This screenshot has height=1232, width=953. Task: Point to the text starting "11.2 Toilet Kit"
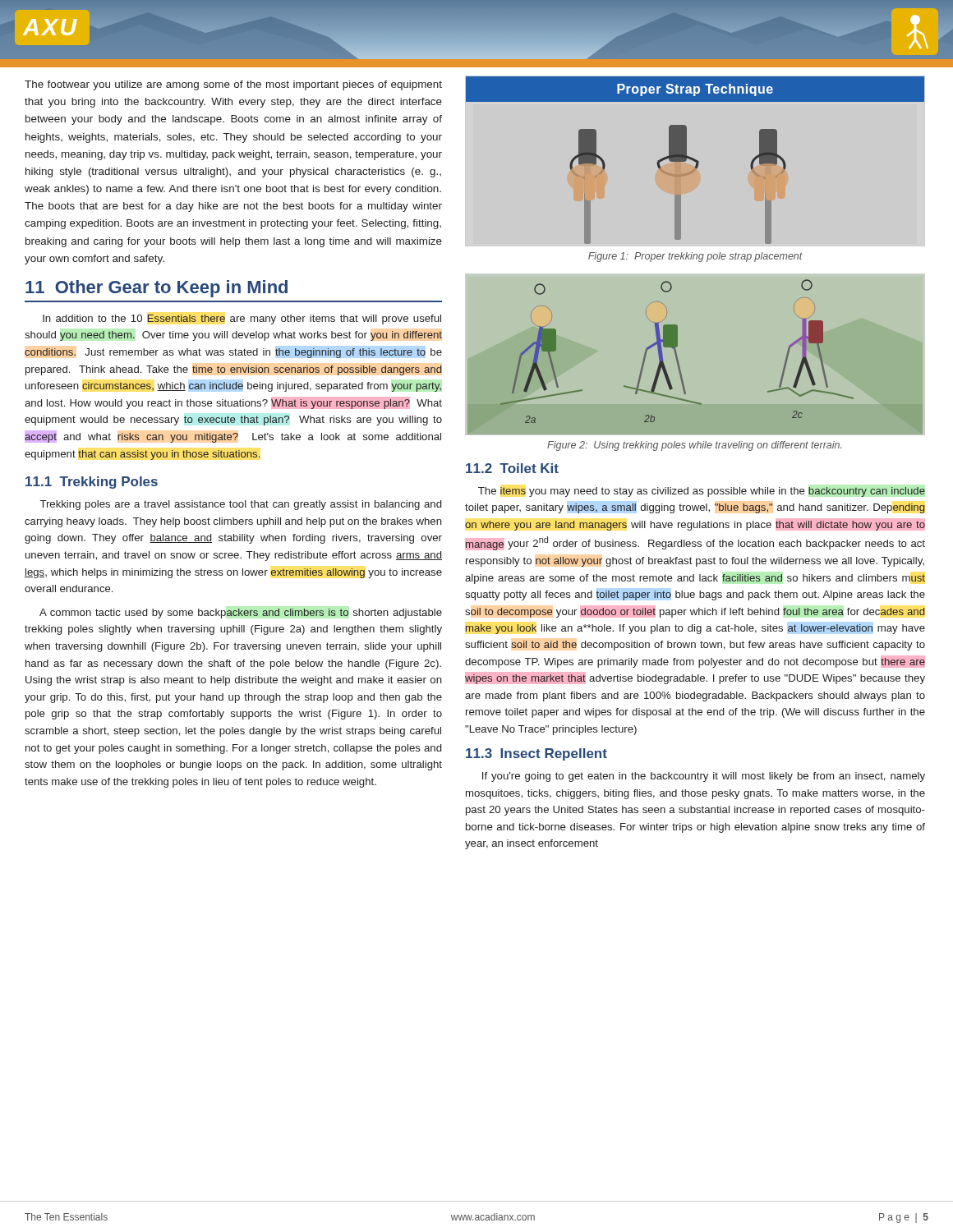click(512, 469)
